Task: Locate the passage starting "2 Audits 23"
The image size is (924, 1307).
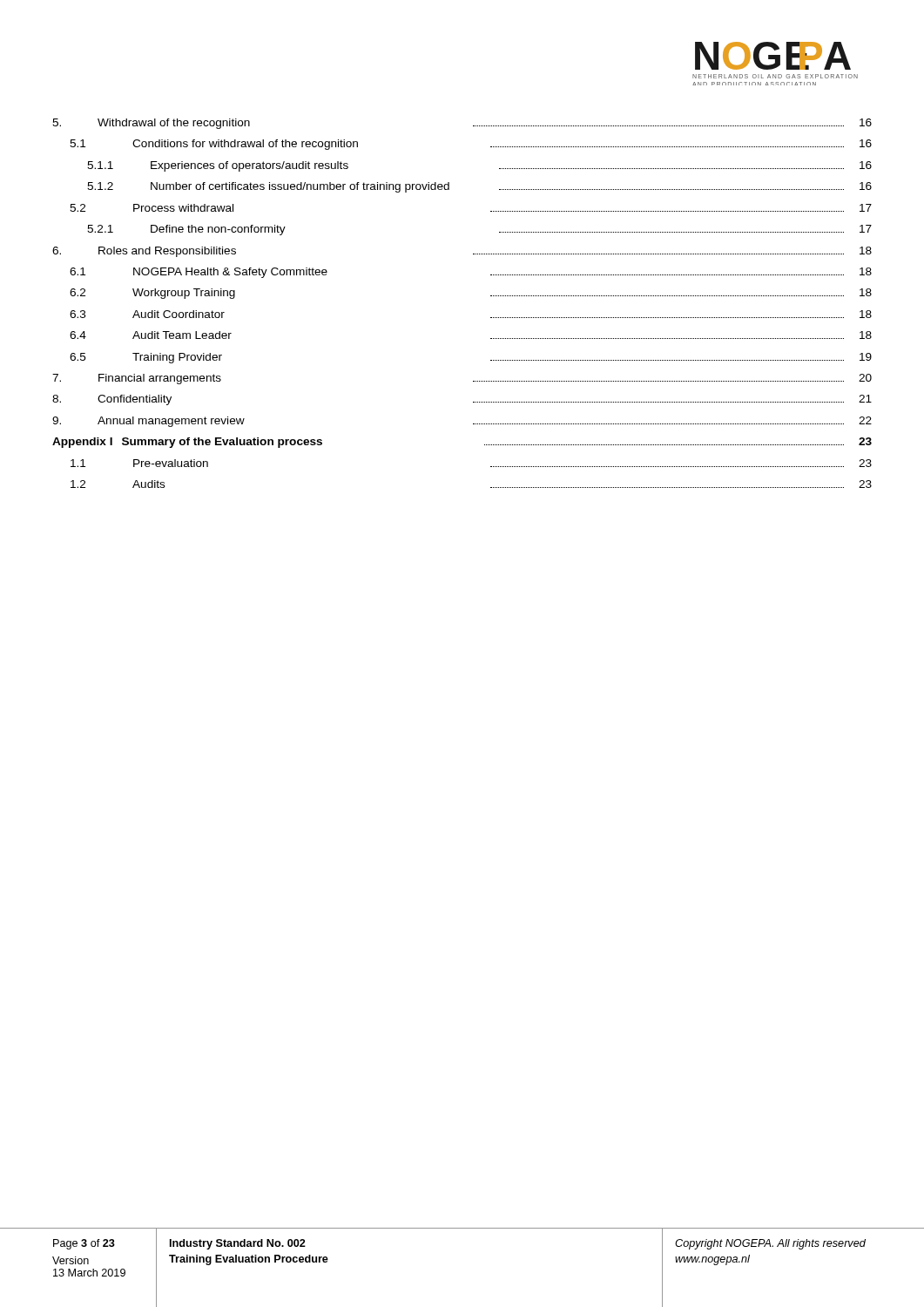Action: [73, 484]
